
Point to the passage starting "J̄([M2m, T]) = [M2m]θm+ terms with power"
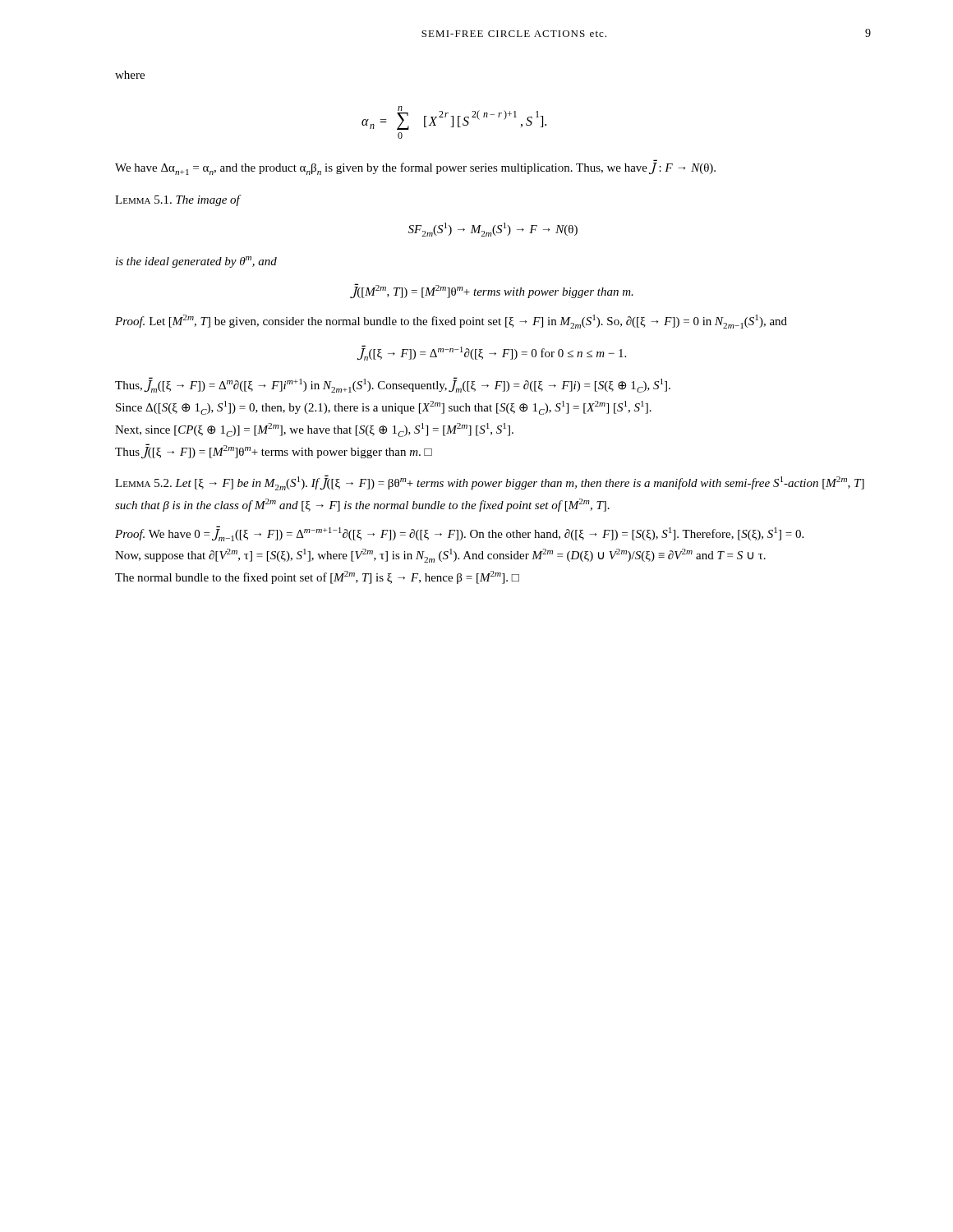coord(493,290)
